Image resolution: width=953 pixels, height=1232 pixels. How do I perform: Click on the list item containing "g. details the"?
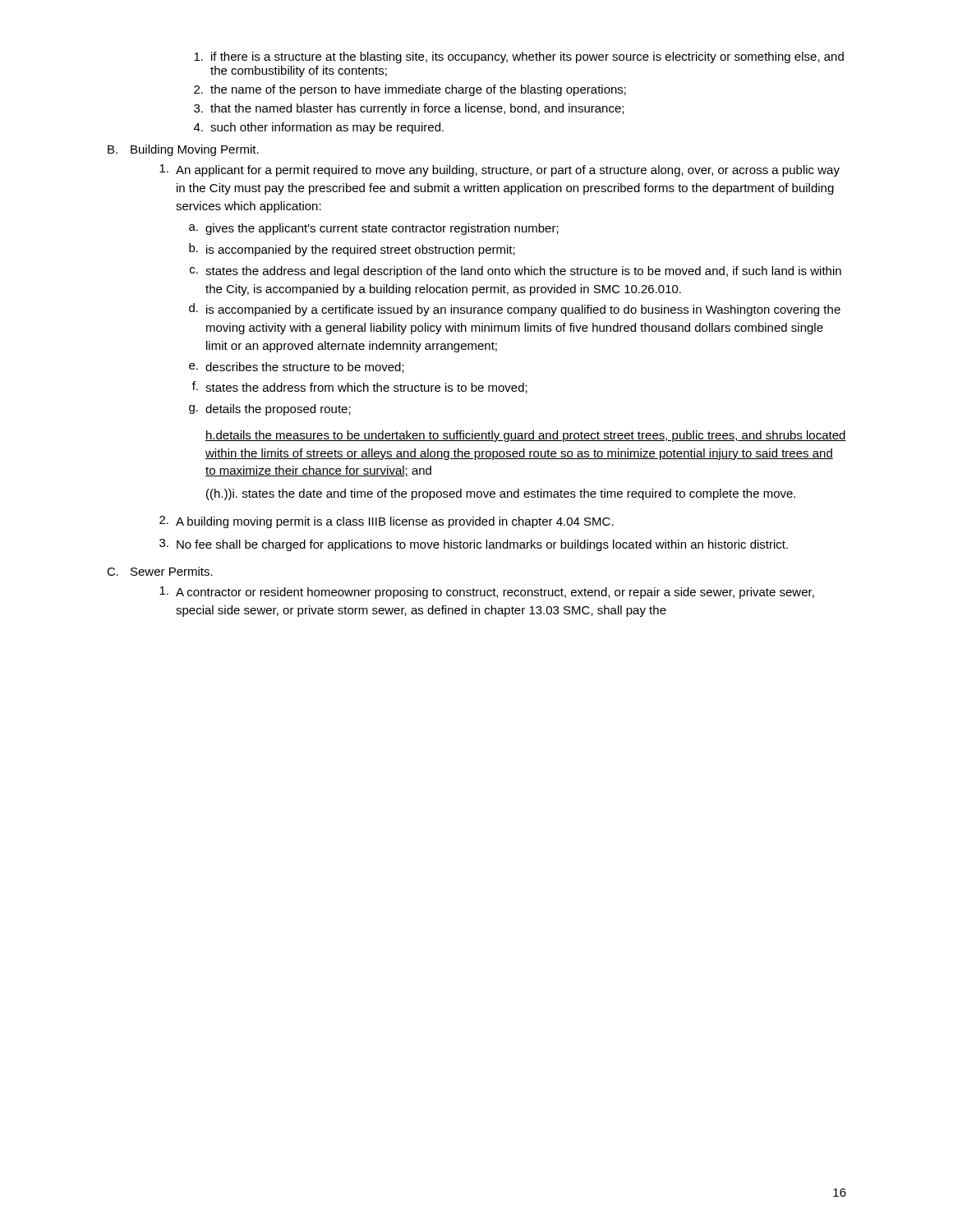[270, 410]
